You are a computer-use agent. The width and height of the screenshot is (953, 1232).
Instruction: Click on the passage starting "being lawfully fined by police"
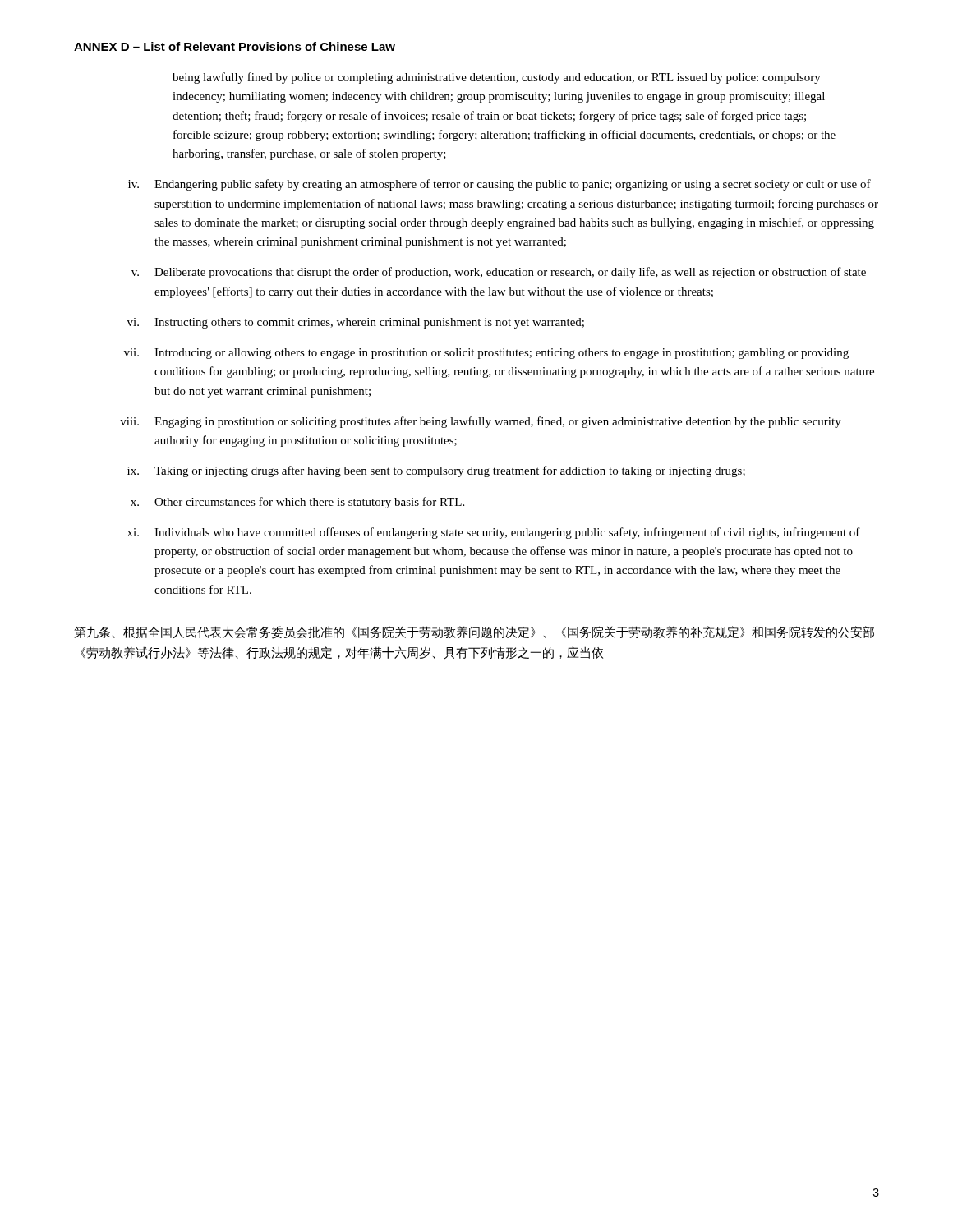(x=504, y=115)
